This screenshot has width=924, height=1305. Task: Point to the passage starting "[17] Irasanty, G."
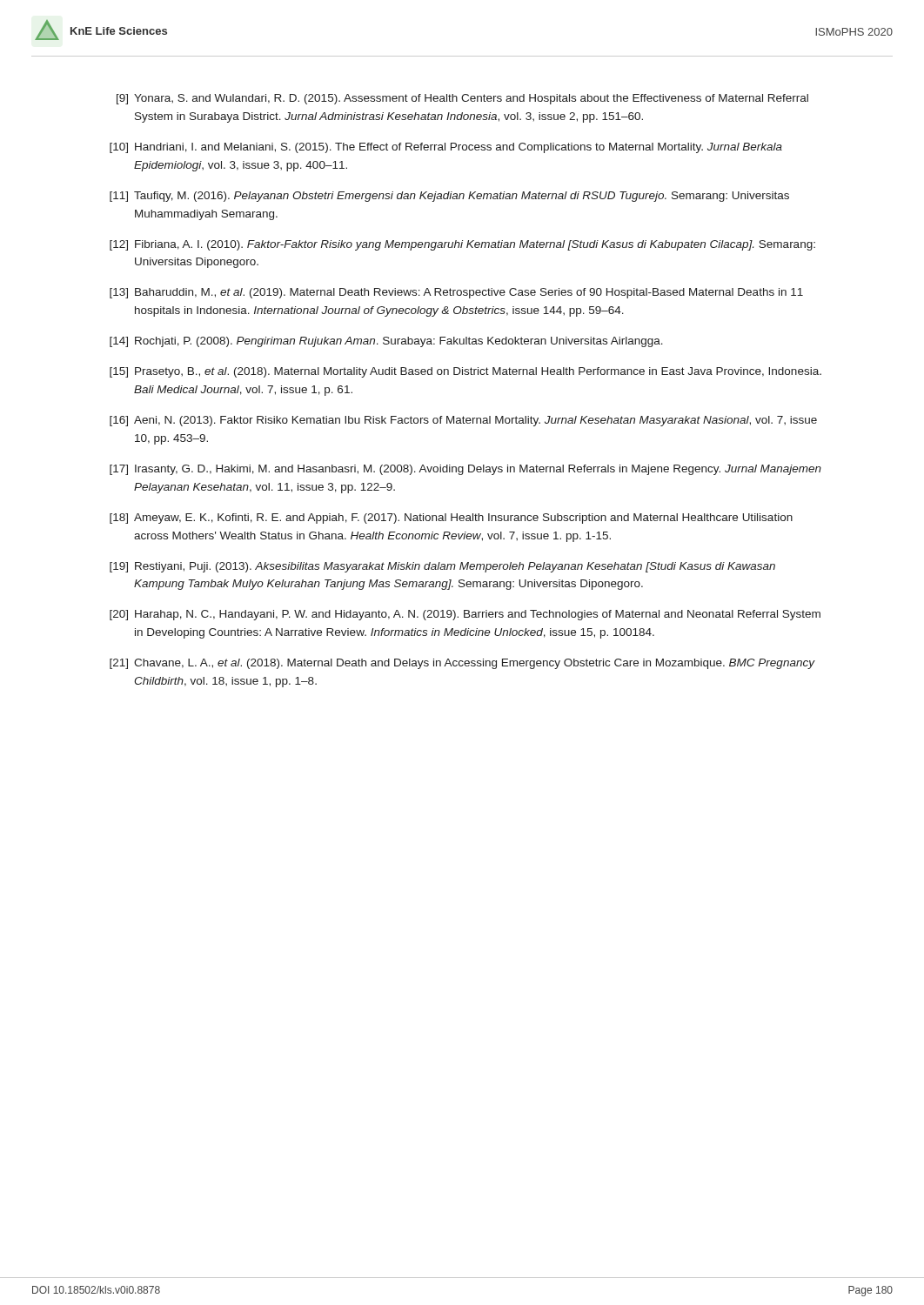click(462, 478)
